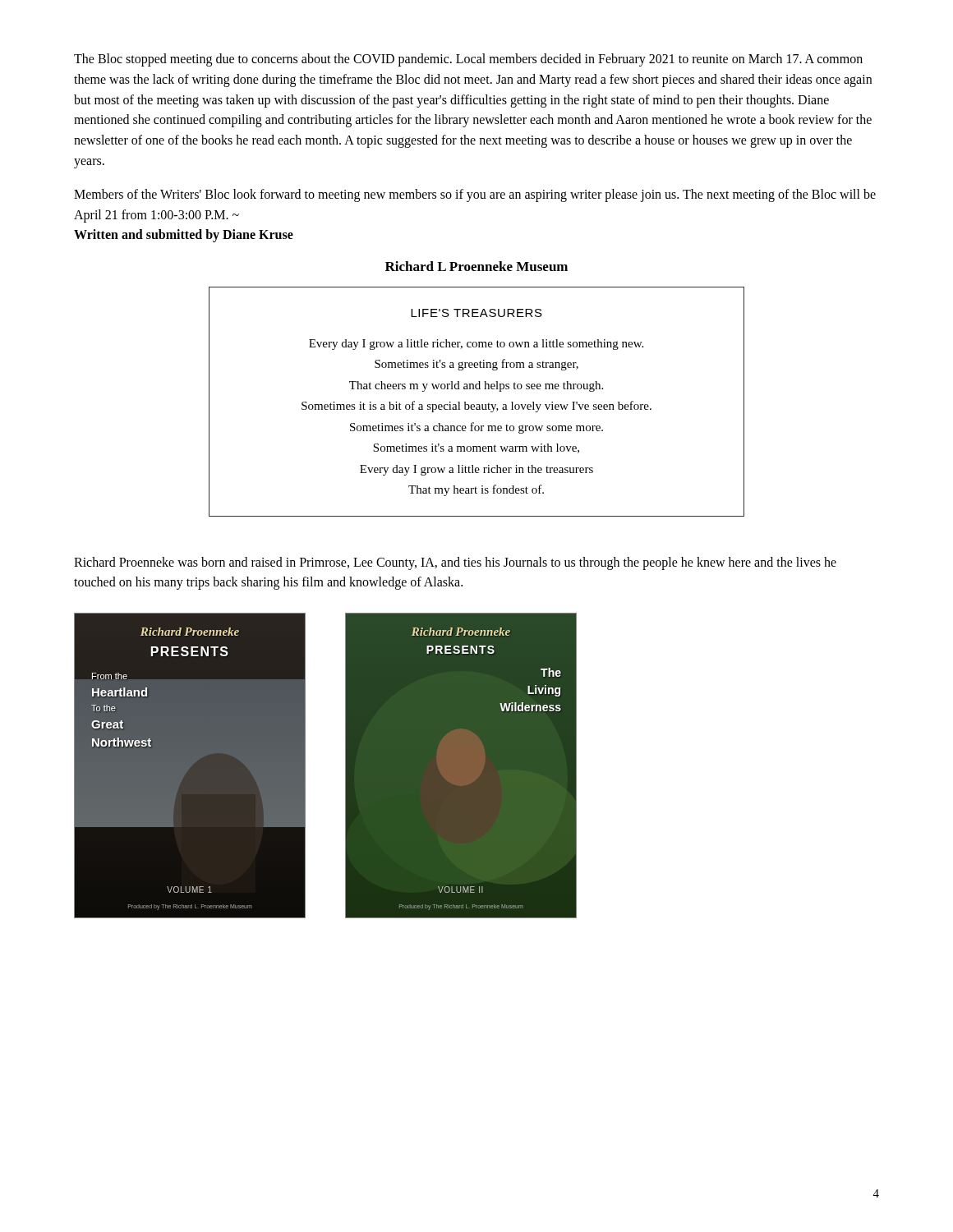
Task: Click the passage that begins "The Bloc stopped meeting"
Action: 473,110
